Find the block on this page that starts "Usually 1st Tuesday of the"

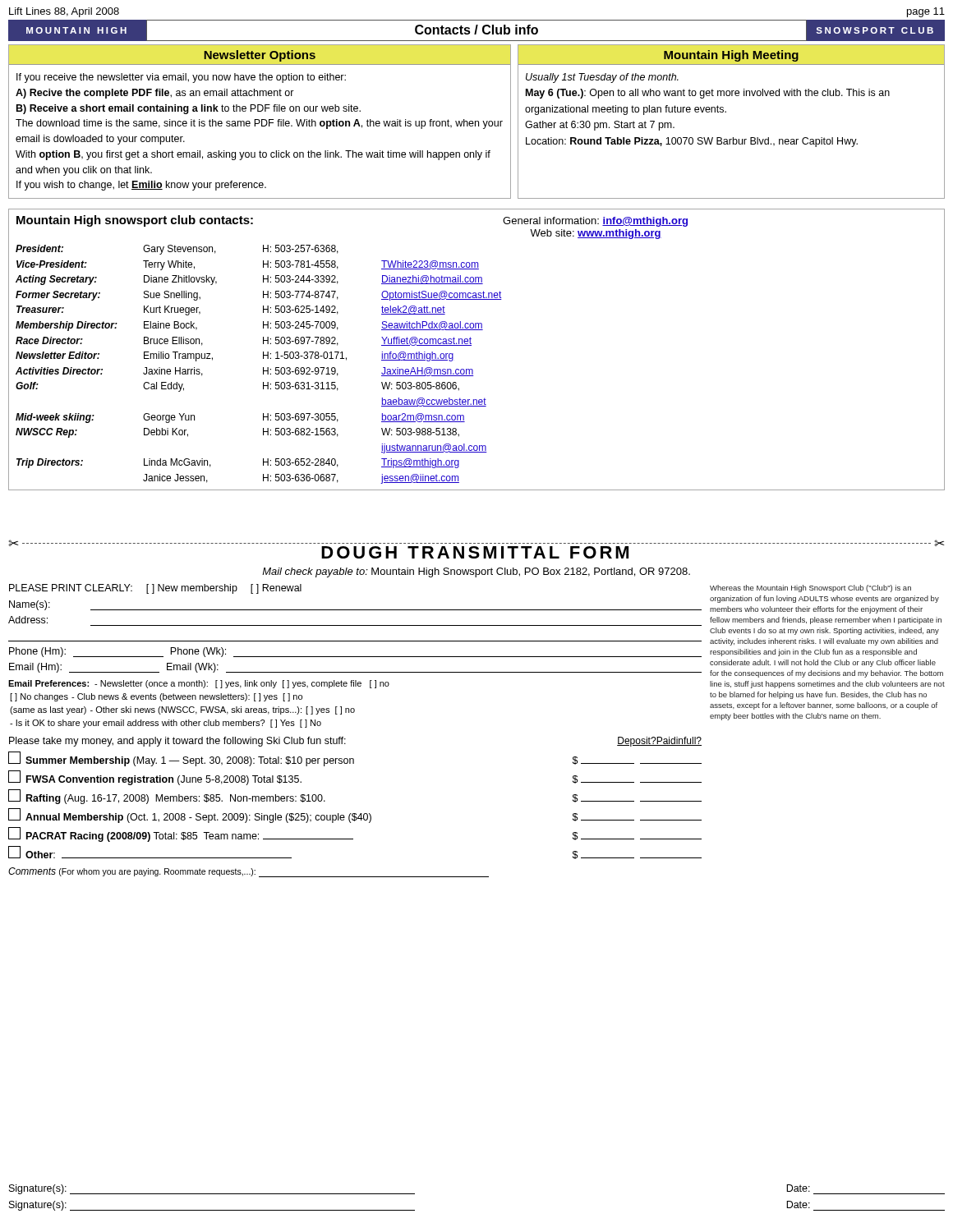(x=707, y=109)
